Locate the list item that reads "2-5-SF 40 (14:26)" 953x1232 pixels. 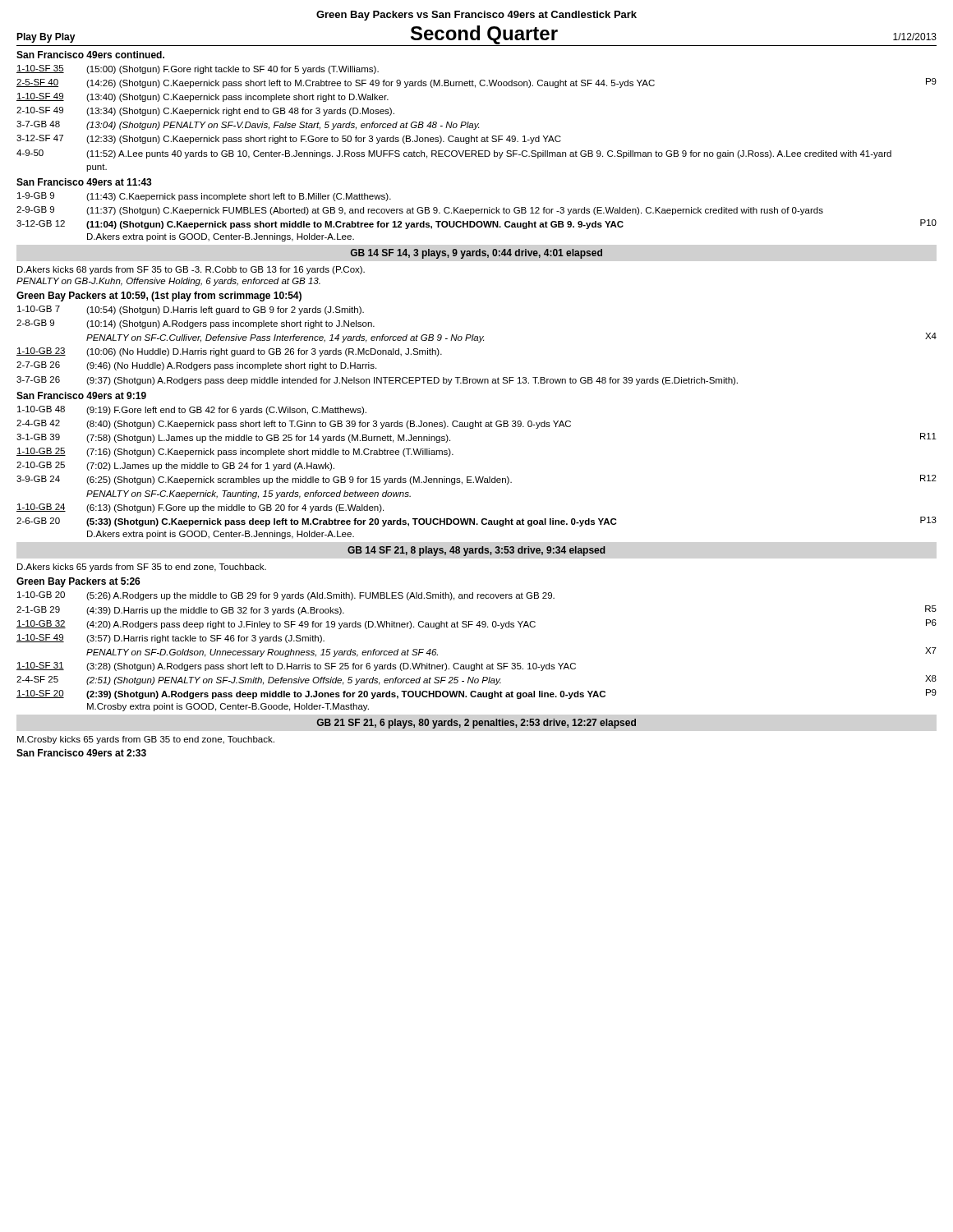(x=476, y=83)
